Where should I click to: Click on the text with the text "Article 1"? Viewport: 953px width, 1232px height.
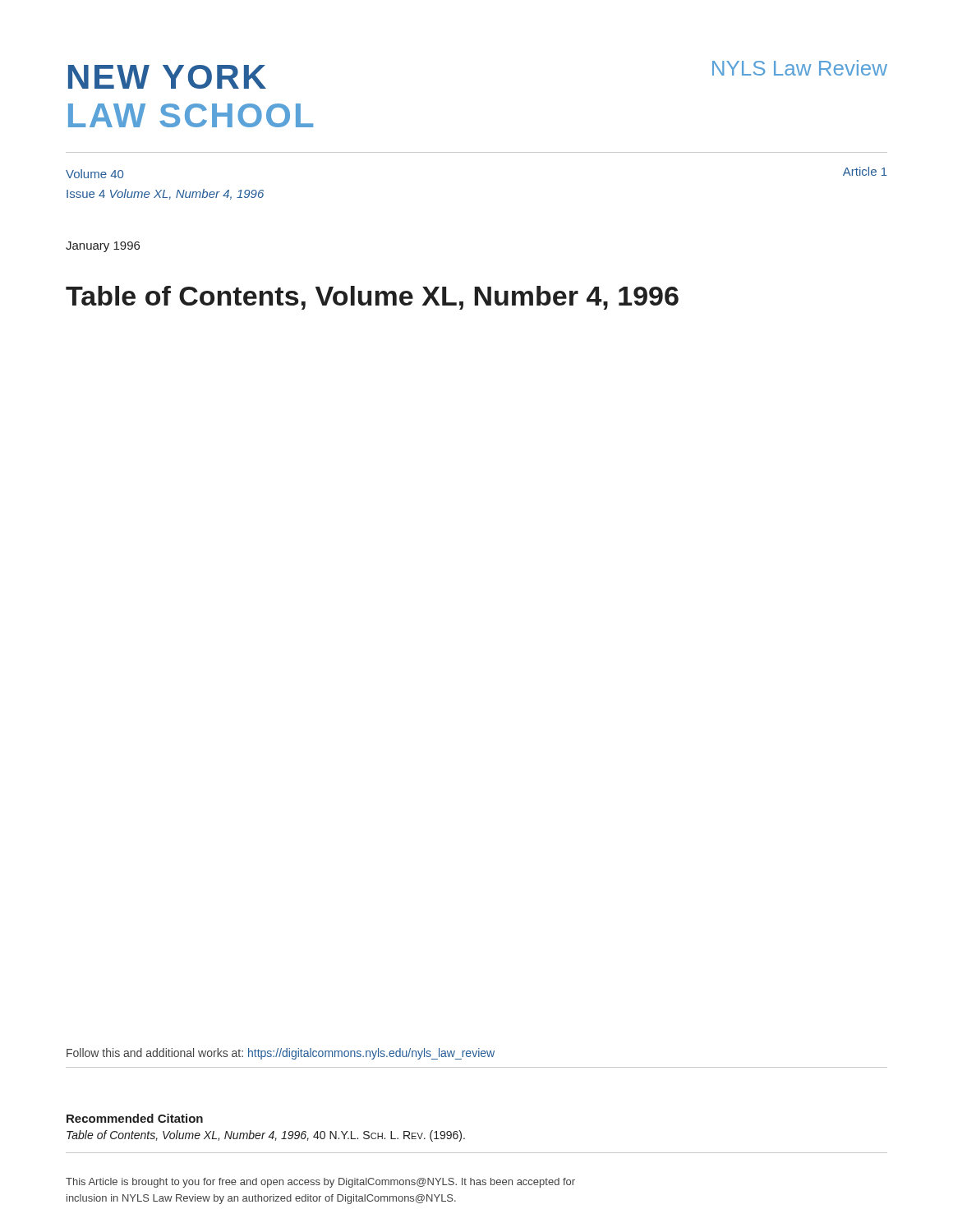coord(865,171)
